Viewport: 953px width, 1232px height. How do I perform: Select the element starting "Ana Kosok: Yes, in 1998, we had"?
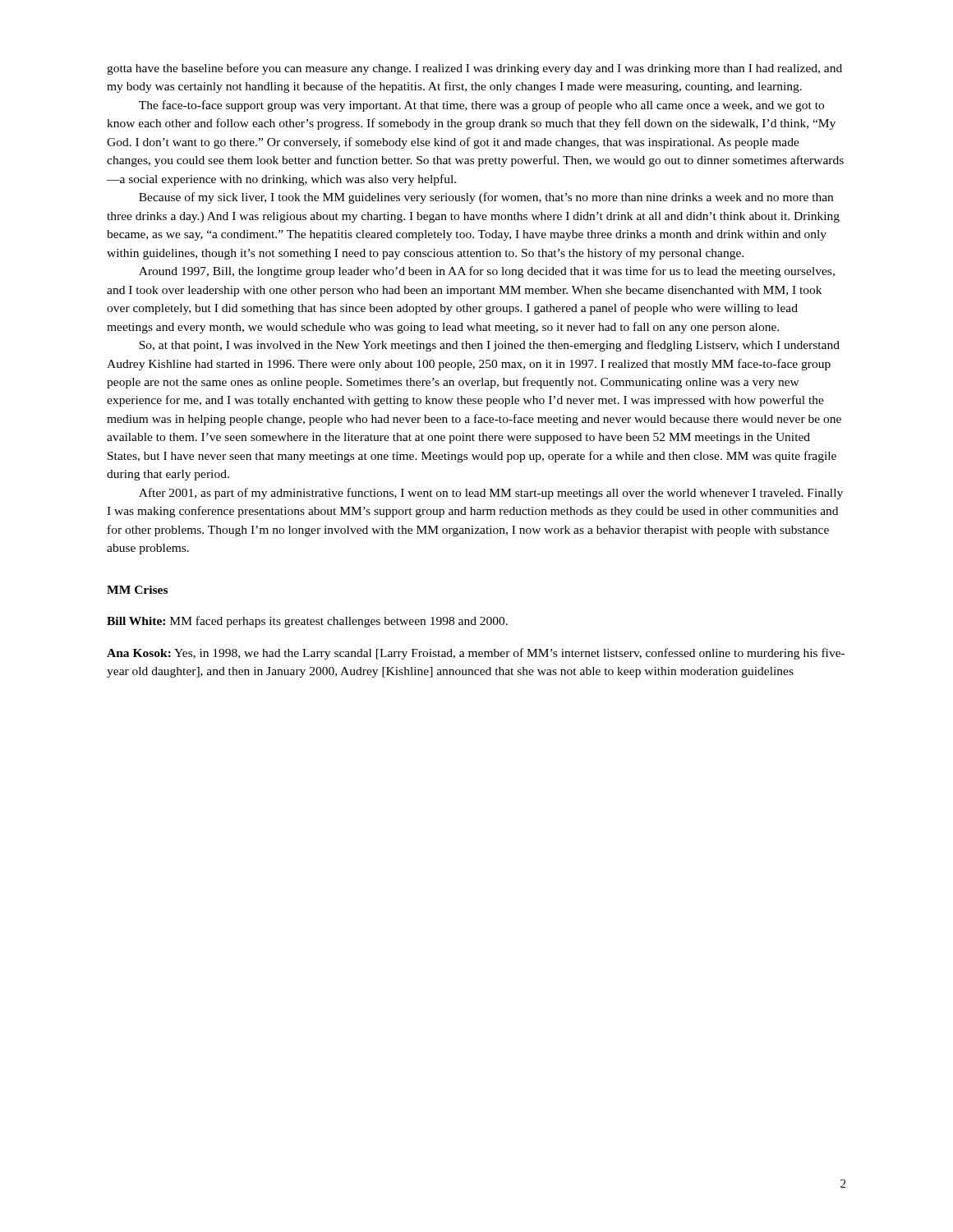point(476,662)
